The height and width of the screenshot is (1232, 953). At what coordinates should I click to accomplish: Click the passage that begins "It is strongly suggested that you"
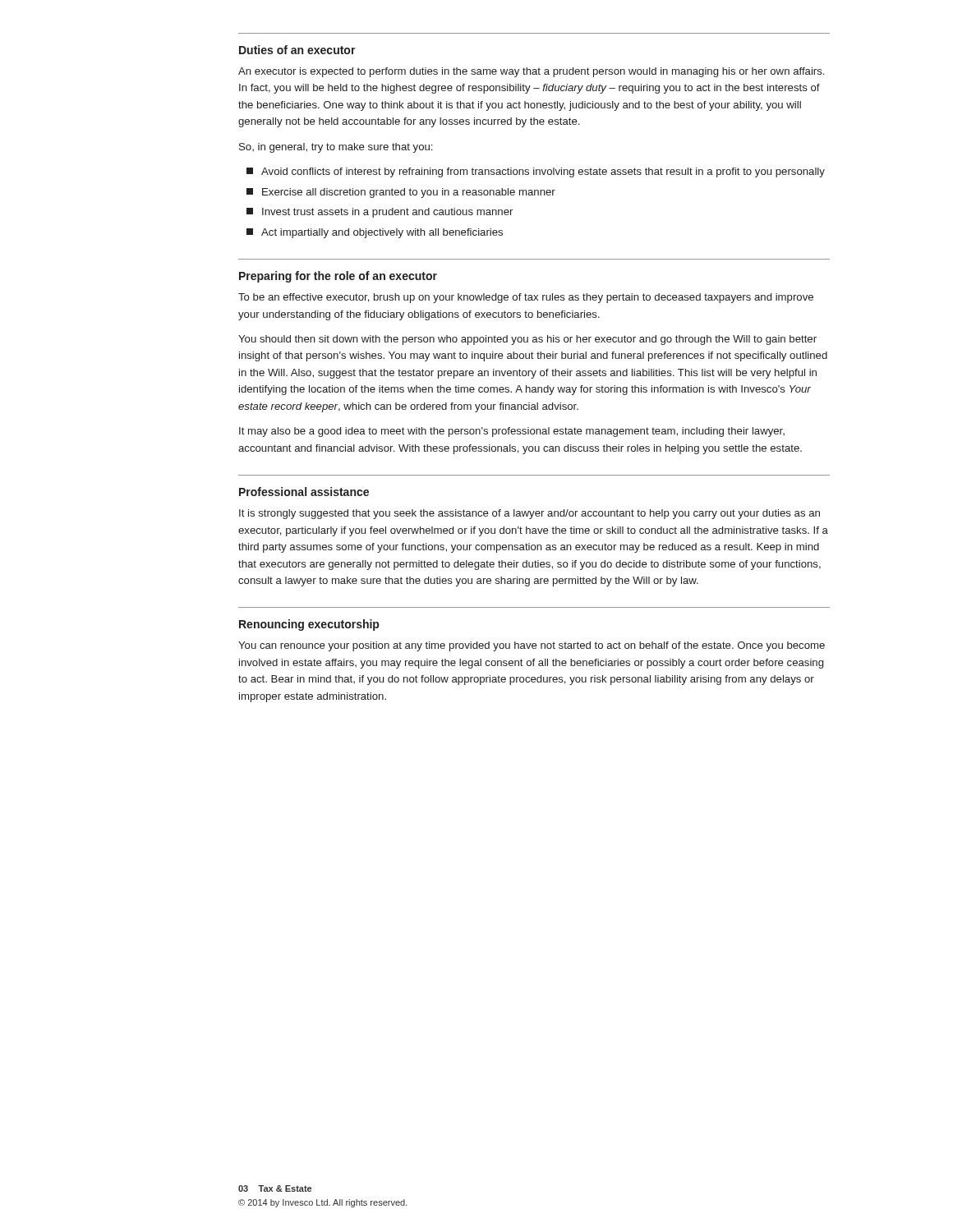533,547
